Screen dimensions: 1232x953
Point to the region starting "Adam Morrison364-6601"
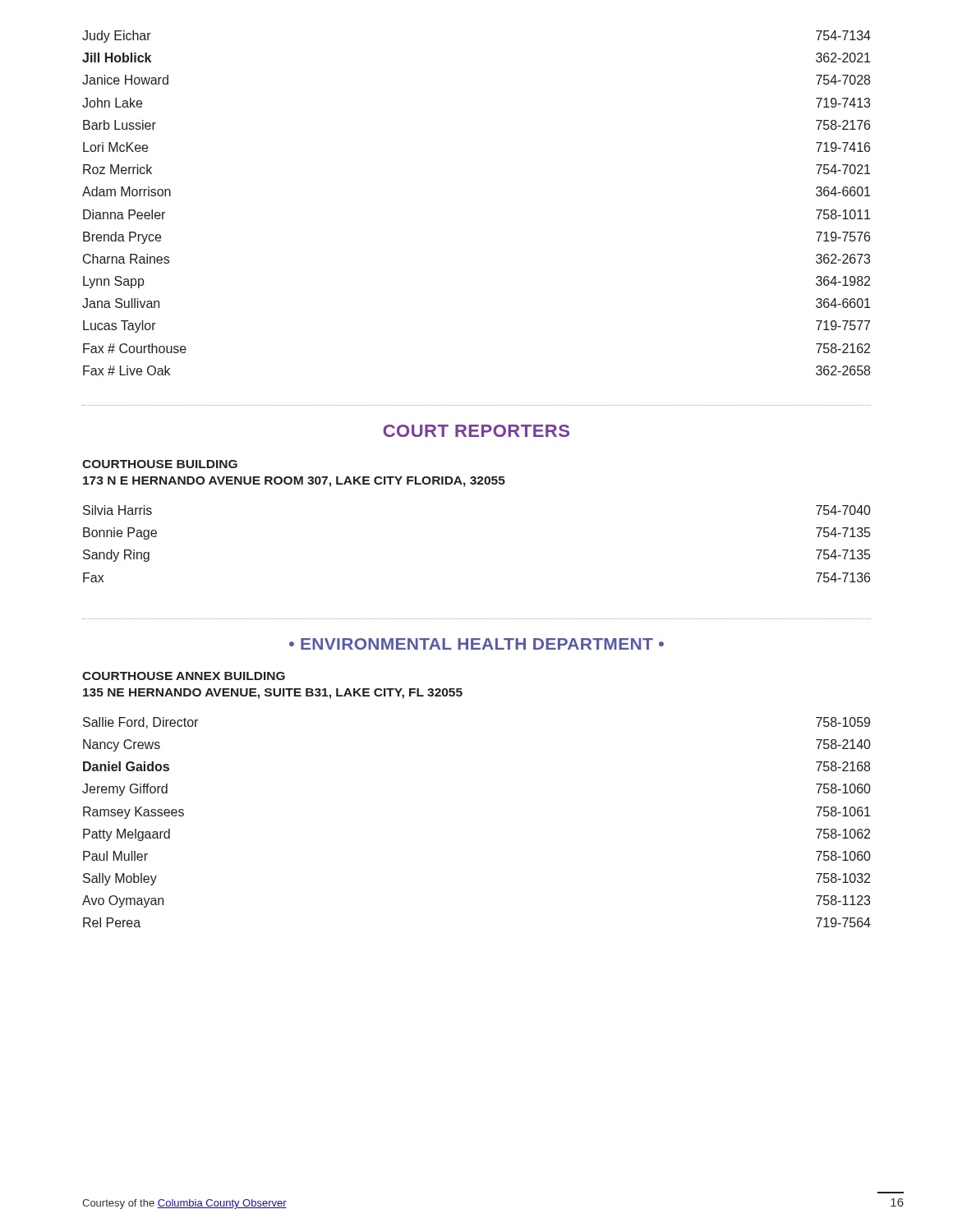point(124,191)
